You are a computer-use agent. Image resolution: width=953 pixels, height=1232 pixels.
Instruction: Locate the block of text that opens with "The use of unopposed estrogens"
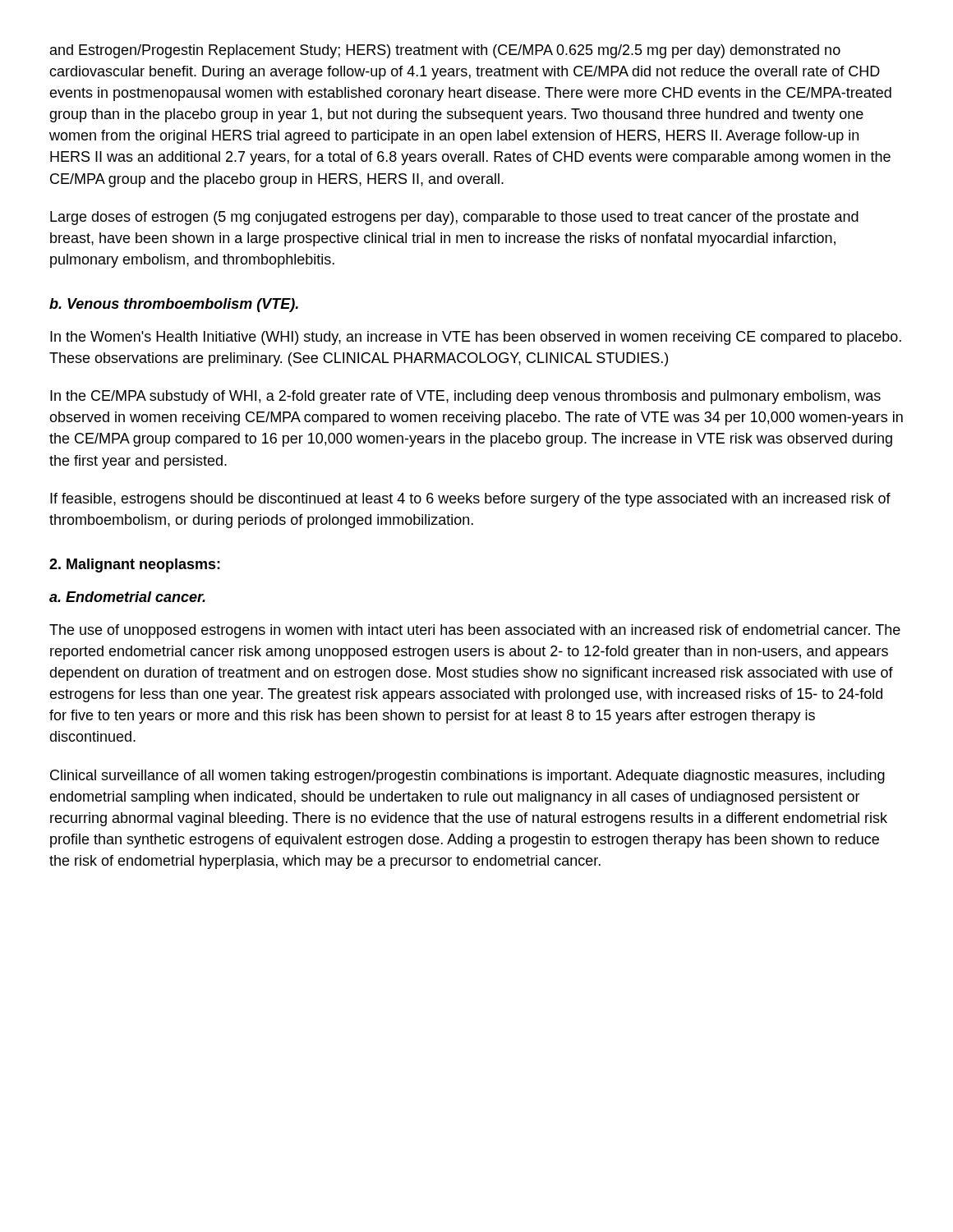475,684
